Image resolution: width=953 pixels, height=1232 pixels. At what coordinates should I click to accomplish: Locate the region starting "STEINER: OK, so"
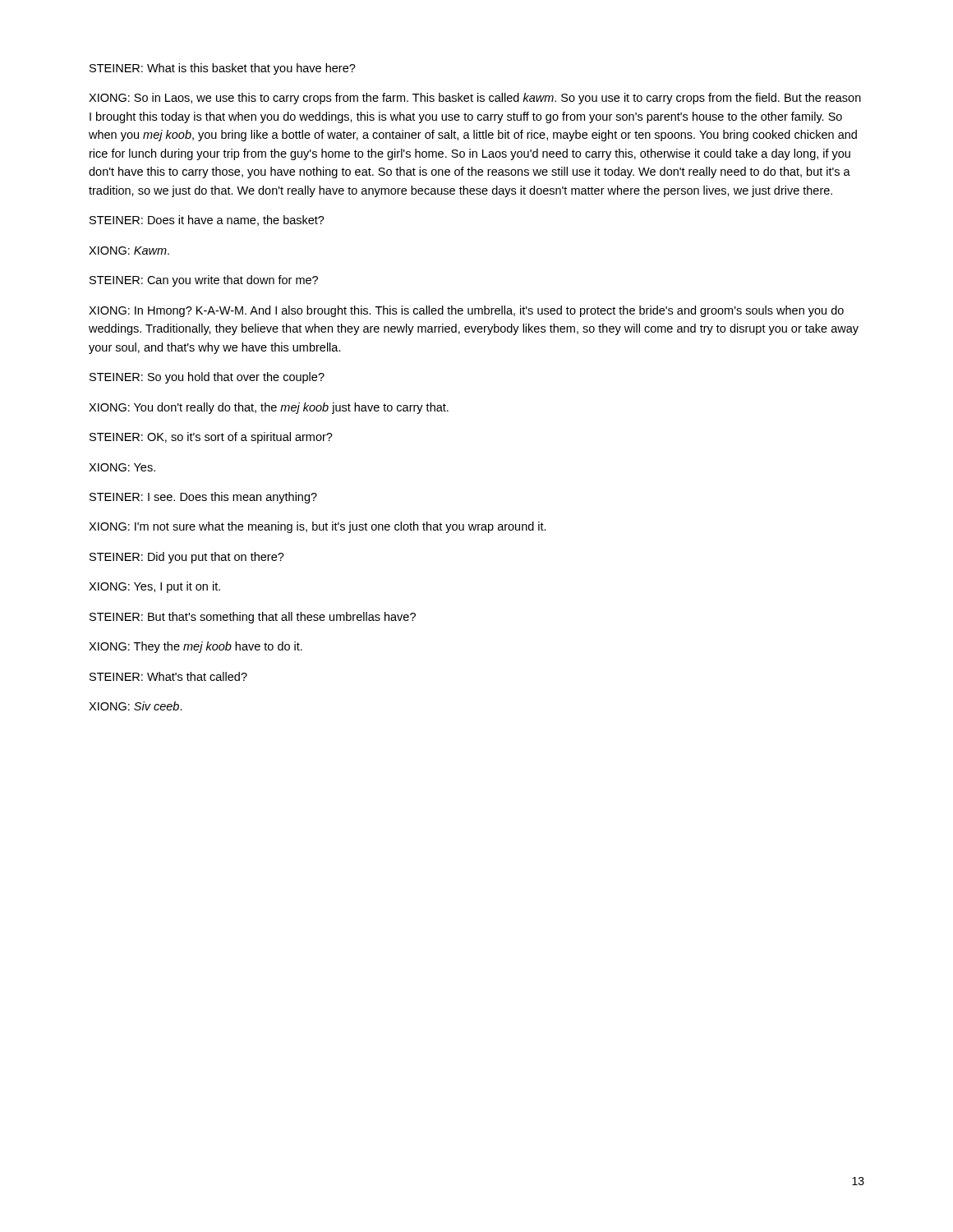click(211, 437)
